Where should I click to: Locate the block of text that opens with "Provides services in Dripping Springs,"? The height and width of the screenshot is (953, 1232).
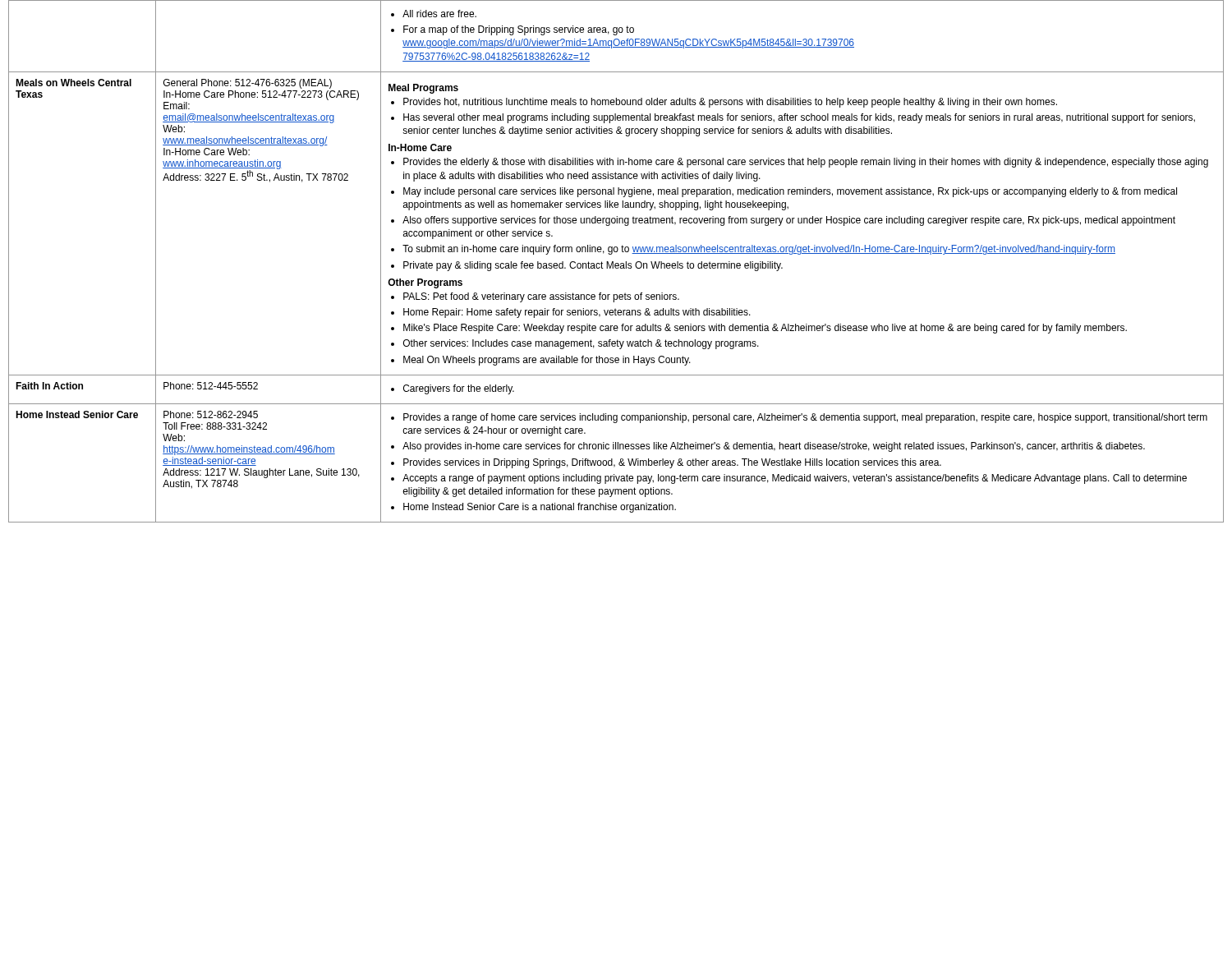point(672,462)
